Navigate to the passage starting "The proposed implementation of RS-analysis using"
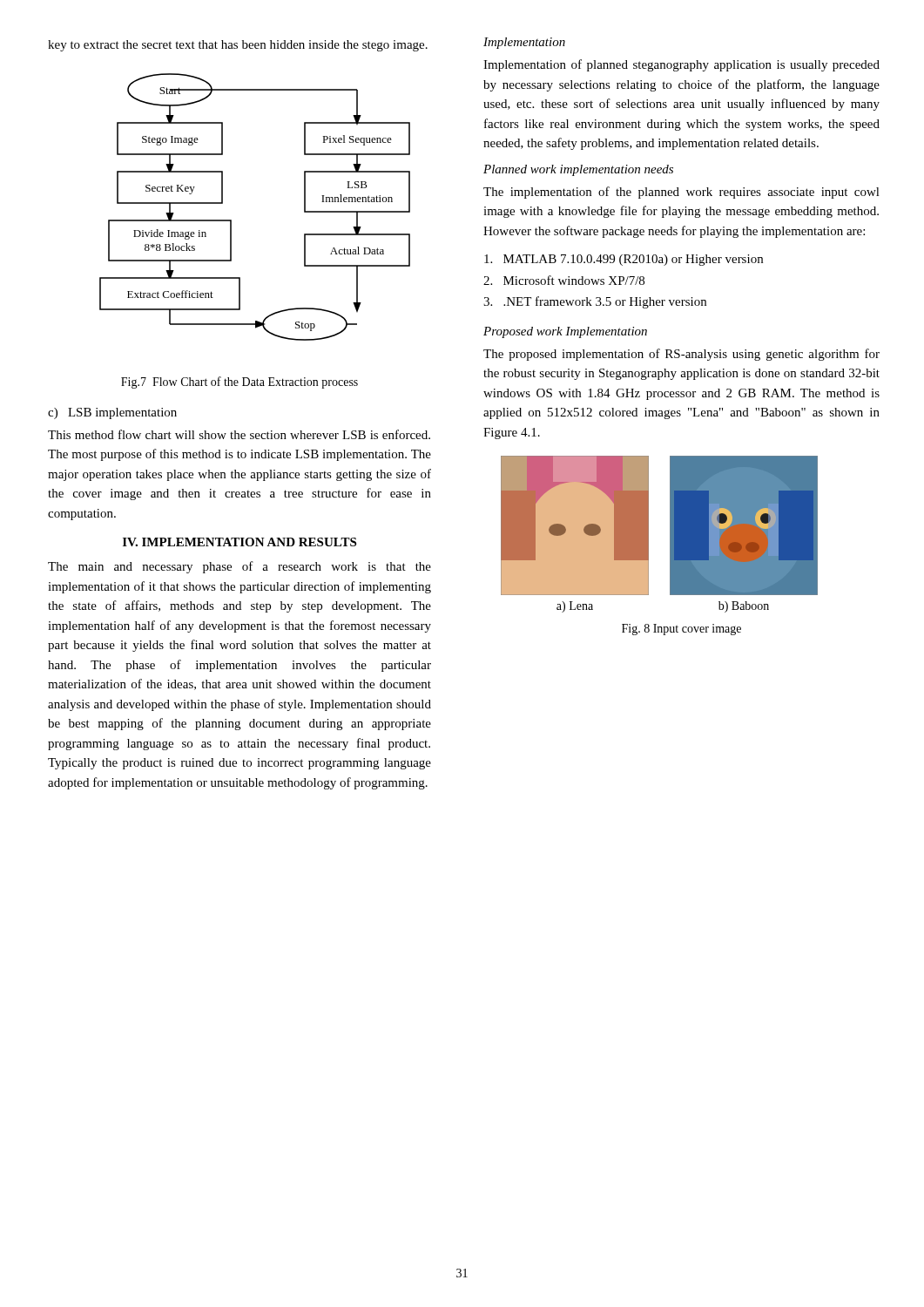This screenshot has width=924, height=1307. pyautogui.click(x=681, y=393)
